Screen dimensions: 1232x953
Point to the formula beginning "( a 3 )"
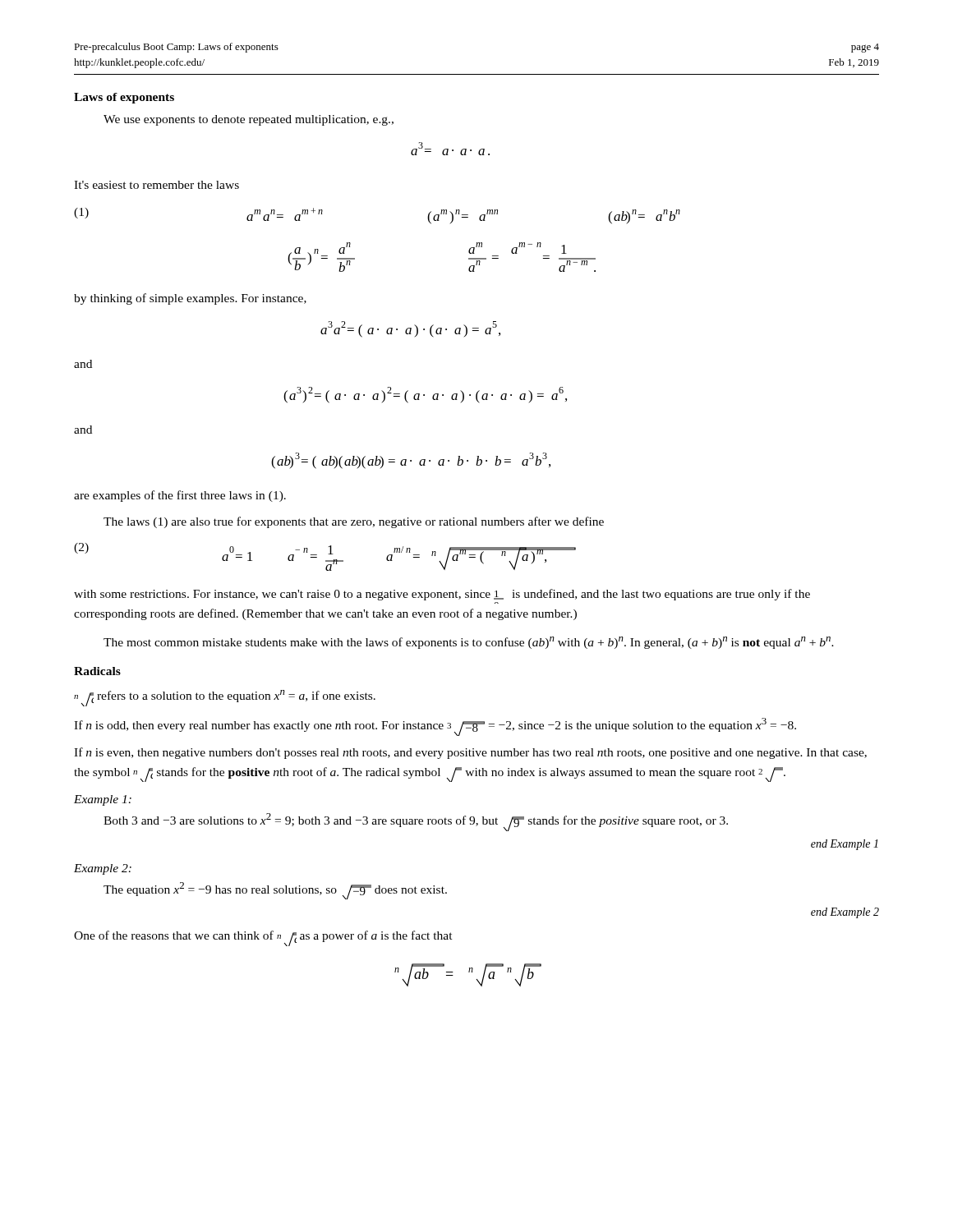click(476, 395)
